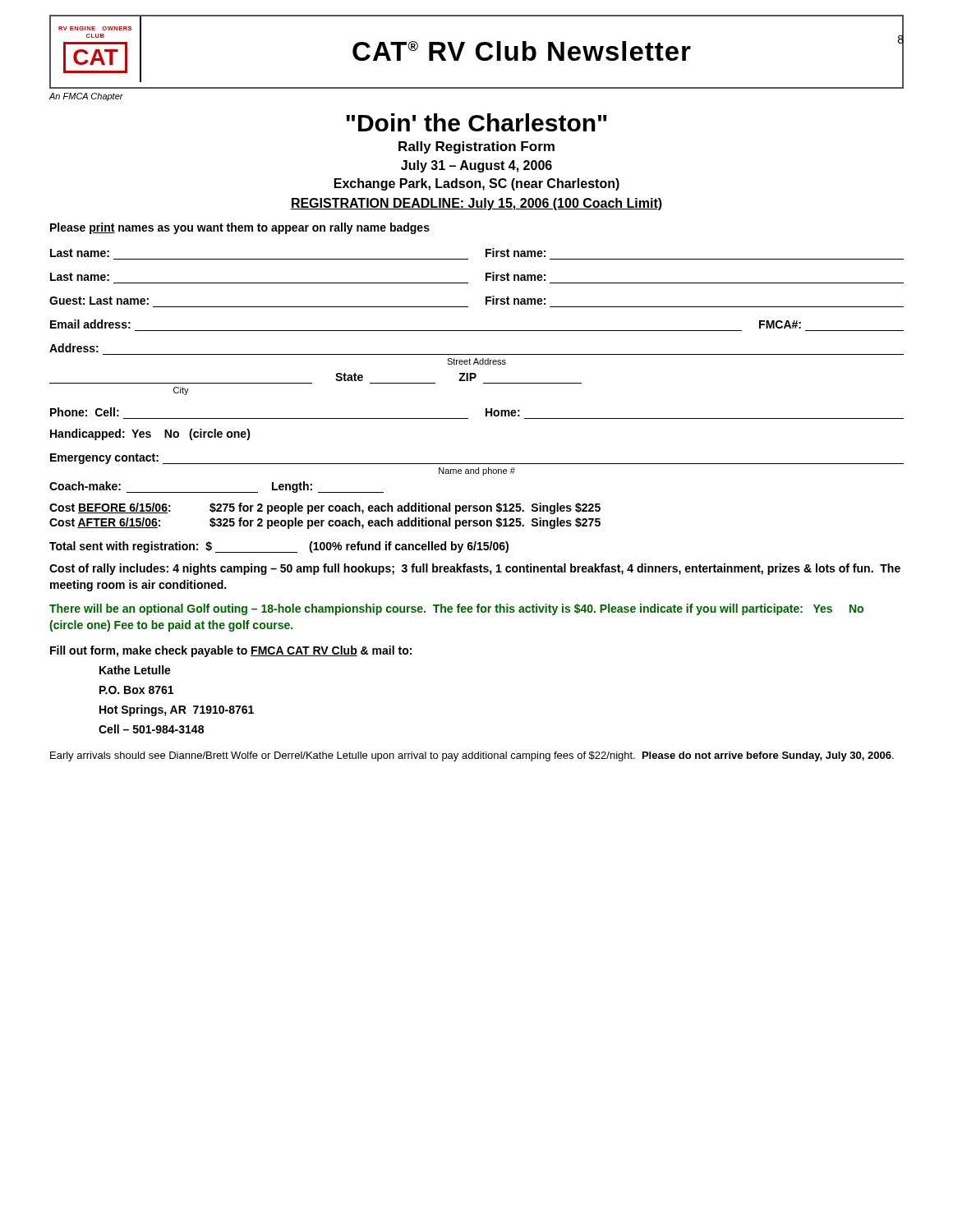Click where it says "Coach-make: Length:"
The height and width of the screenshot is (1232, 953).
tap(217, 485)
